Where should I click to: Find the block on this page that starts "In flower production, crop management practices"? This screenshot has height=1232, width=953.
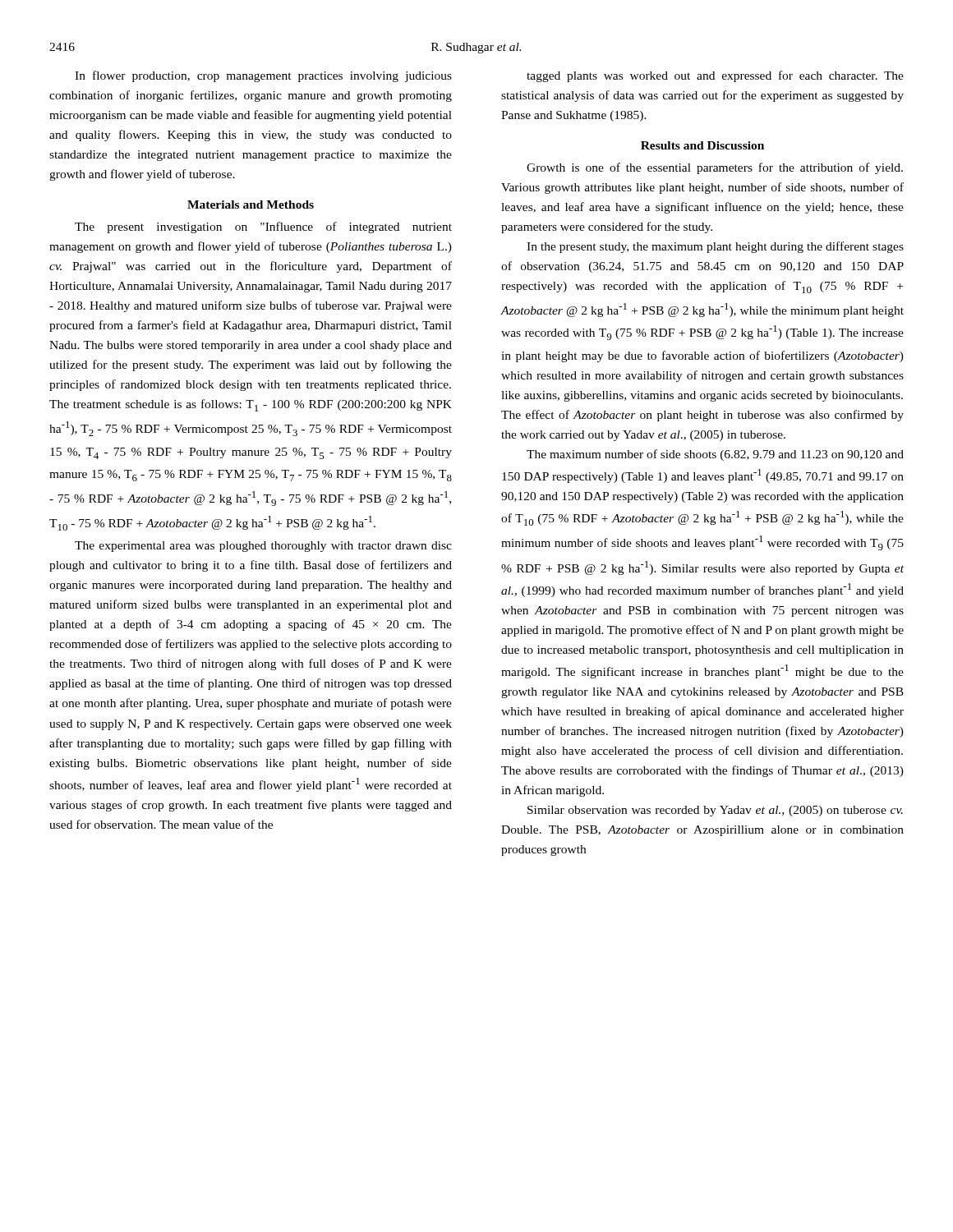251,125
